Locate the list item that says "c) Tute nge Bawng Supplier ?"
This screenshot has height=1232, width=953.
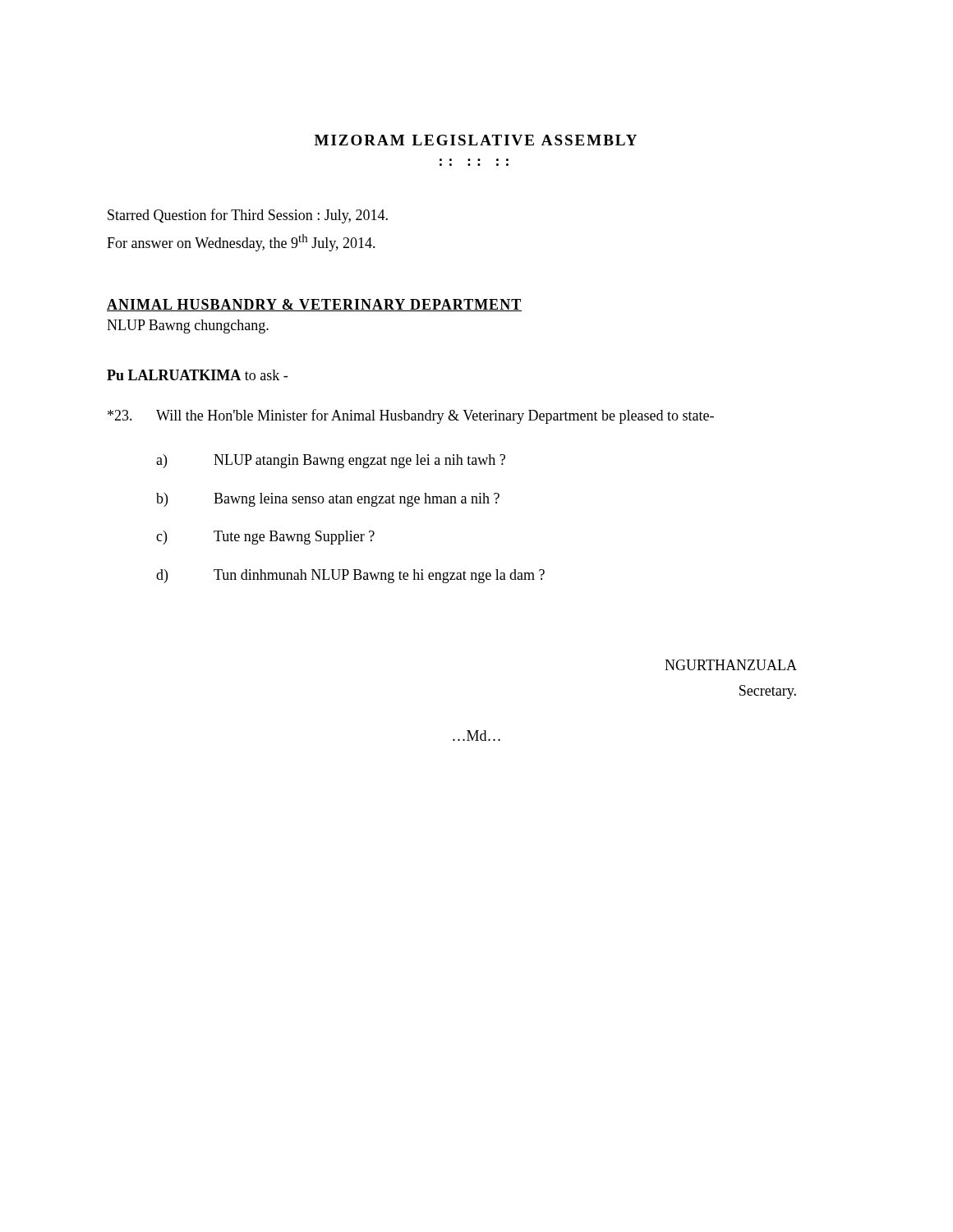[x=265, y=538]
